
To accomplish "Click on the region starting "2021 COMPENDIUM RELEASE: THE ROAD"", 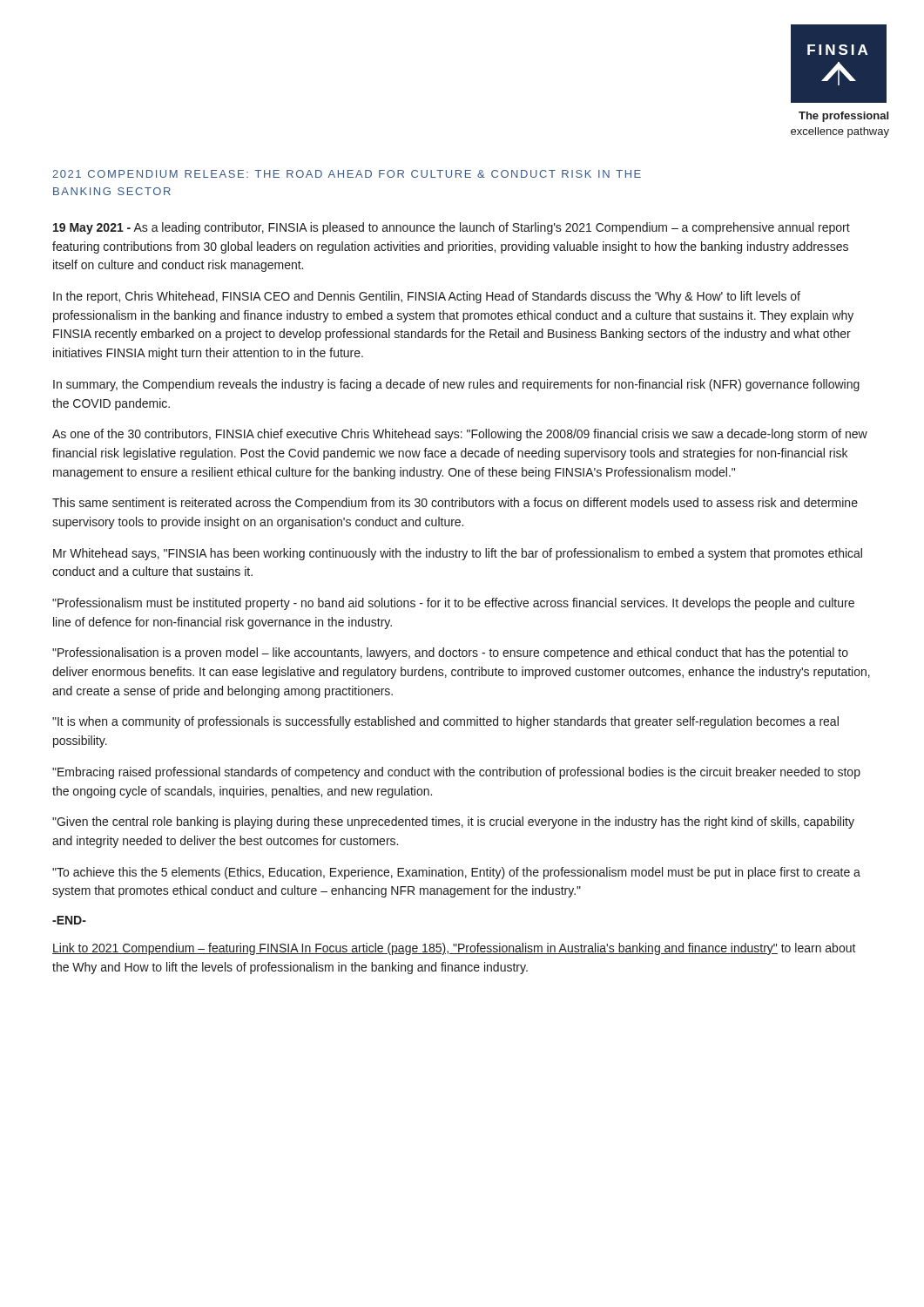I will 347,182.
